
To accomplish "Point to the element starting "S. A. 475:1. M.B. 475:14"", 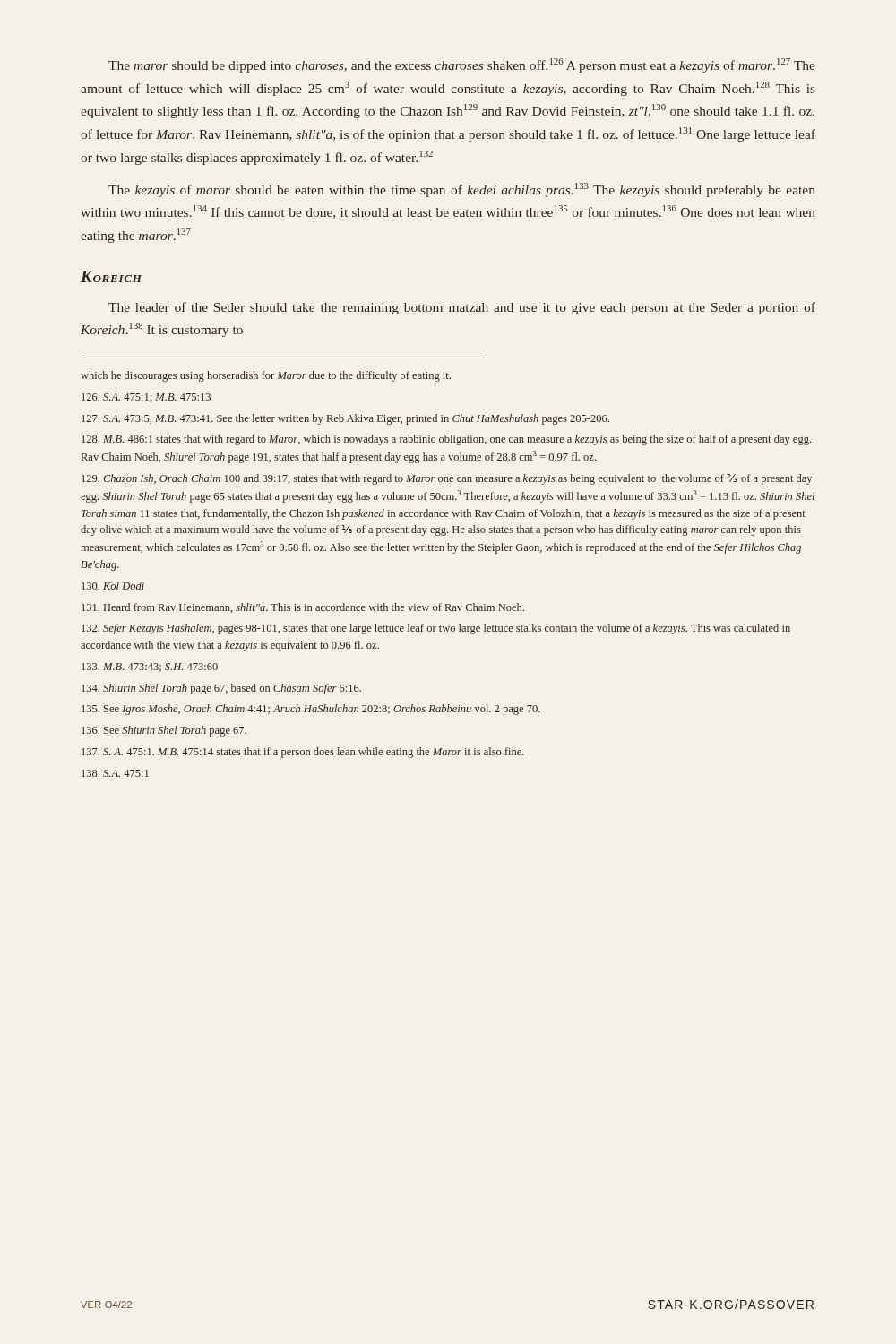I will (303, 751).
